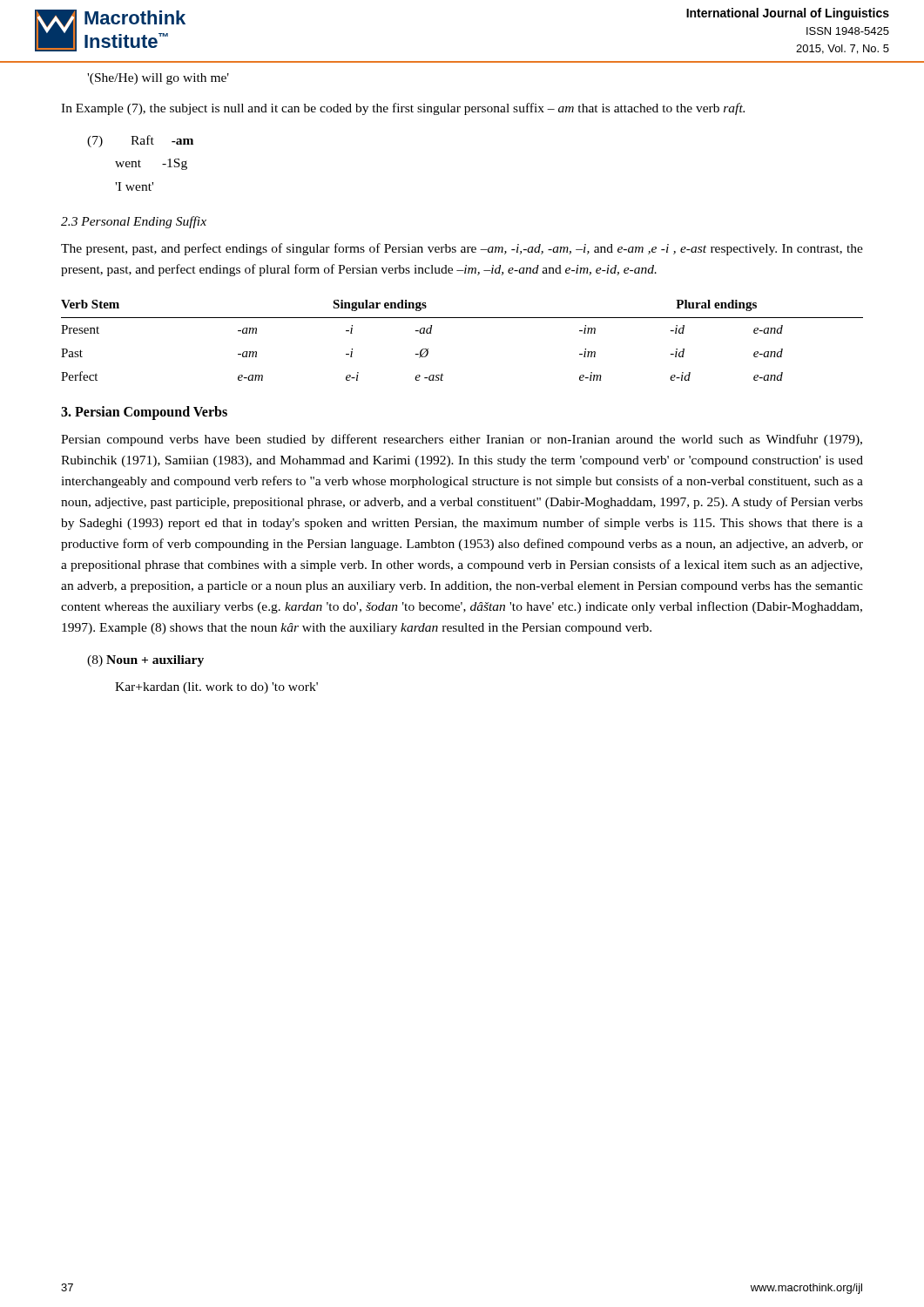Locate the list item with the text "(8) Noun + auxiliary"

[x=145, y=661]
